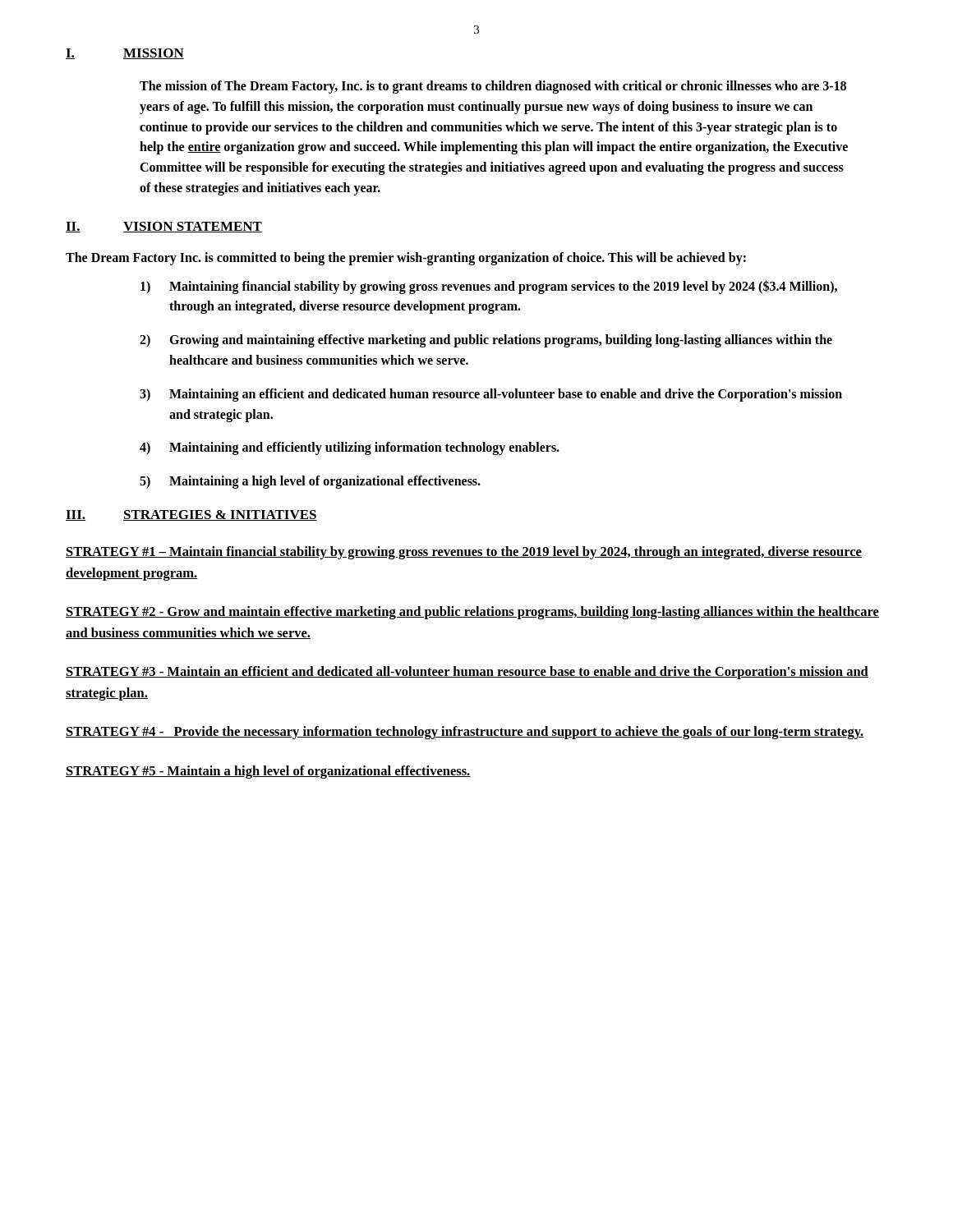The image size is (953, 1232).
Task: Point to the block beginning "STRATEGY #2 - Grow and maintain effective marketing"
Action: tap(472, 622)
